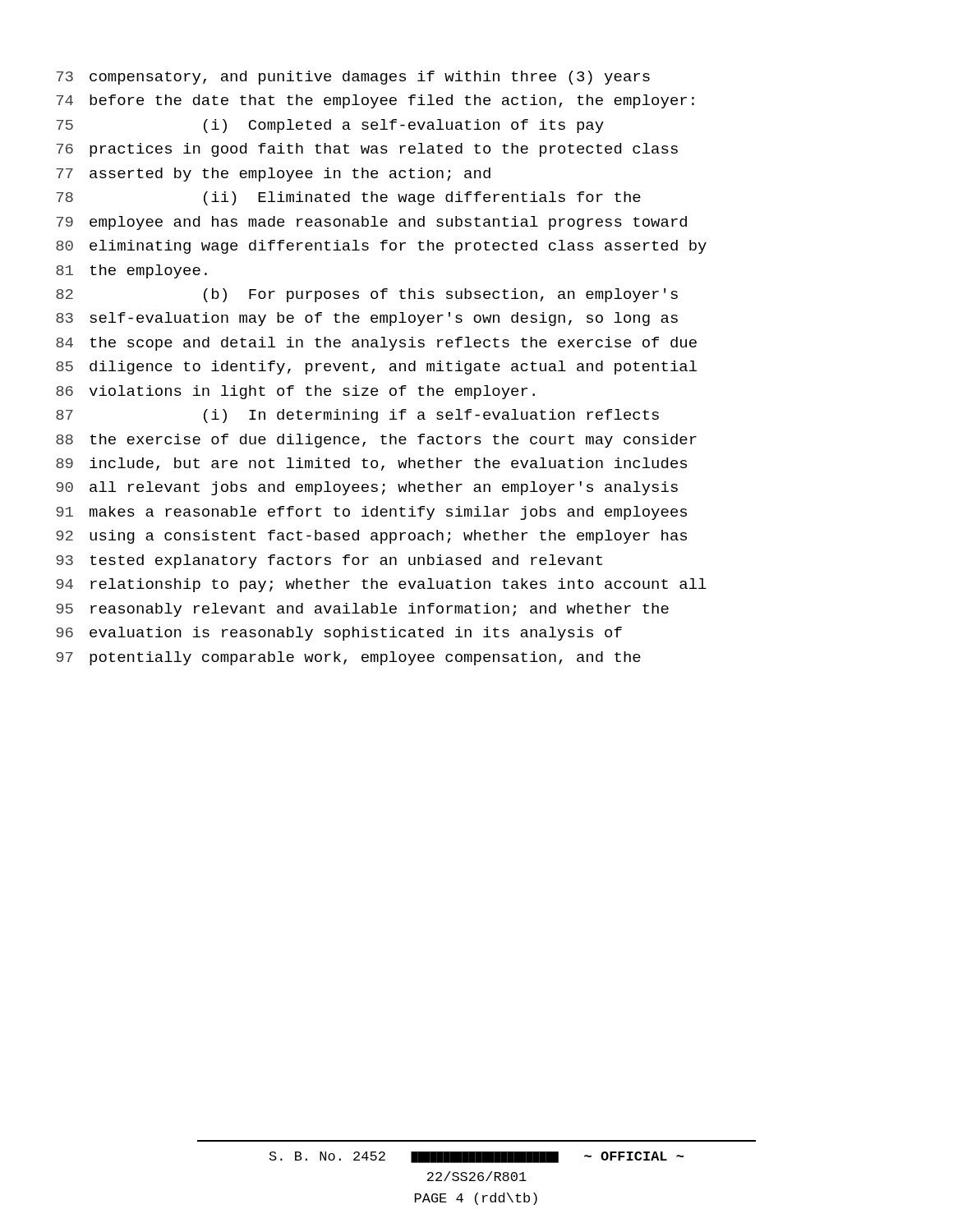
Task: Locate the block of text that opens with "92 using a consistent fact-based"
Action: [476, 537]
